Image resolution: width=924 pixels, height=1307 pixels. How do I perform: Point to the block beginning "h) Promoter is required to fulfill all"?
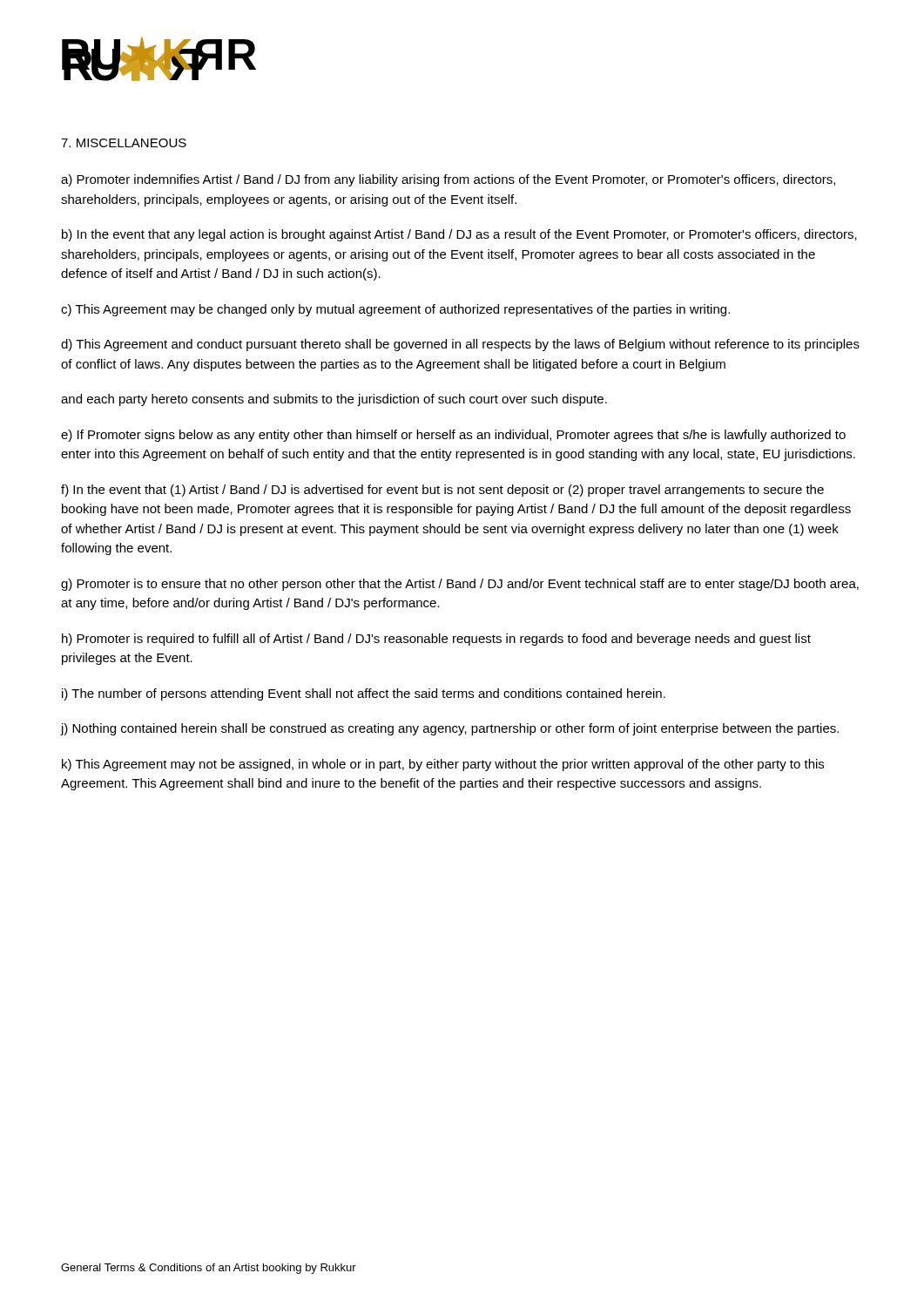coord(436,648)
